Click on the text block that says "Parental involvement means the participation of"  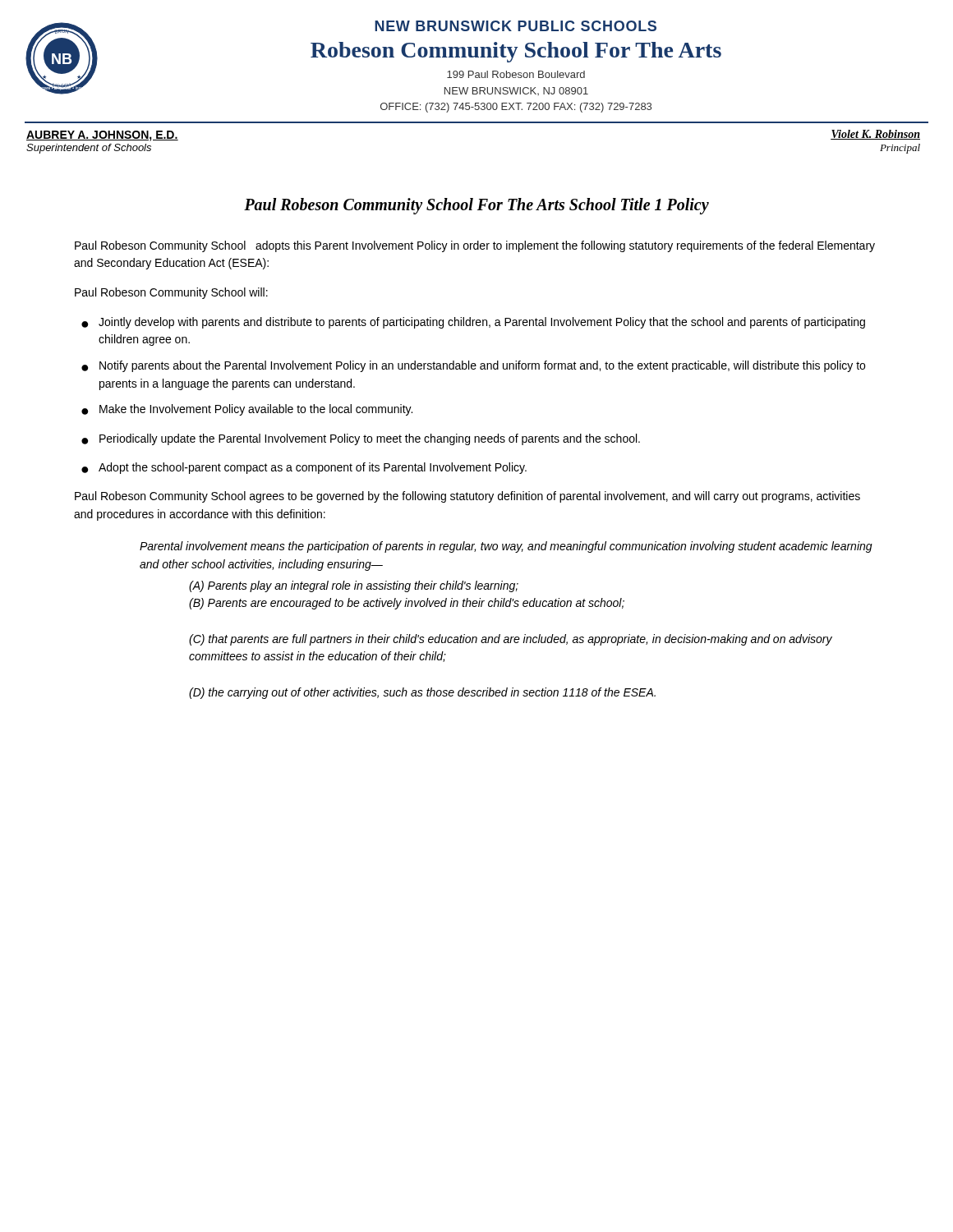point(506,547)
